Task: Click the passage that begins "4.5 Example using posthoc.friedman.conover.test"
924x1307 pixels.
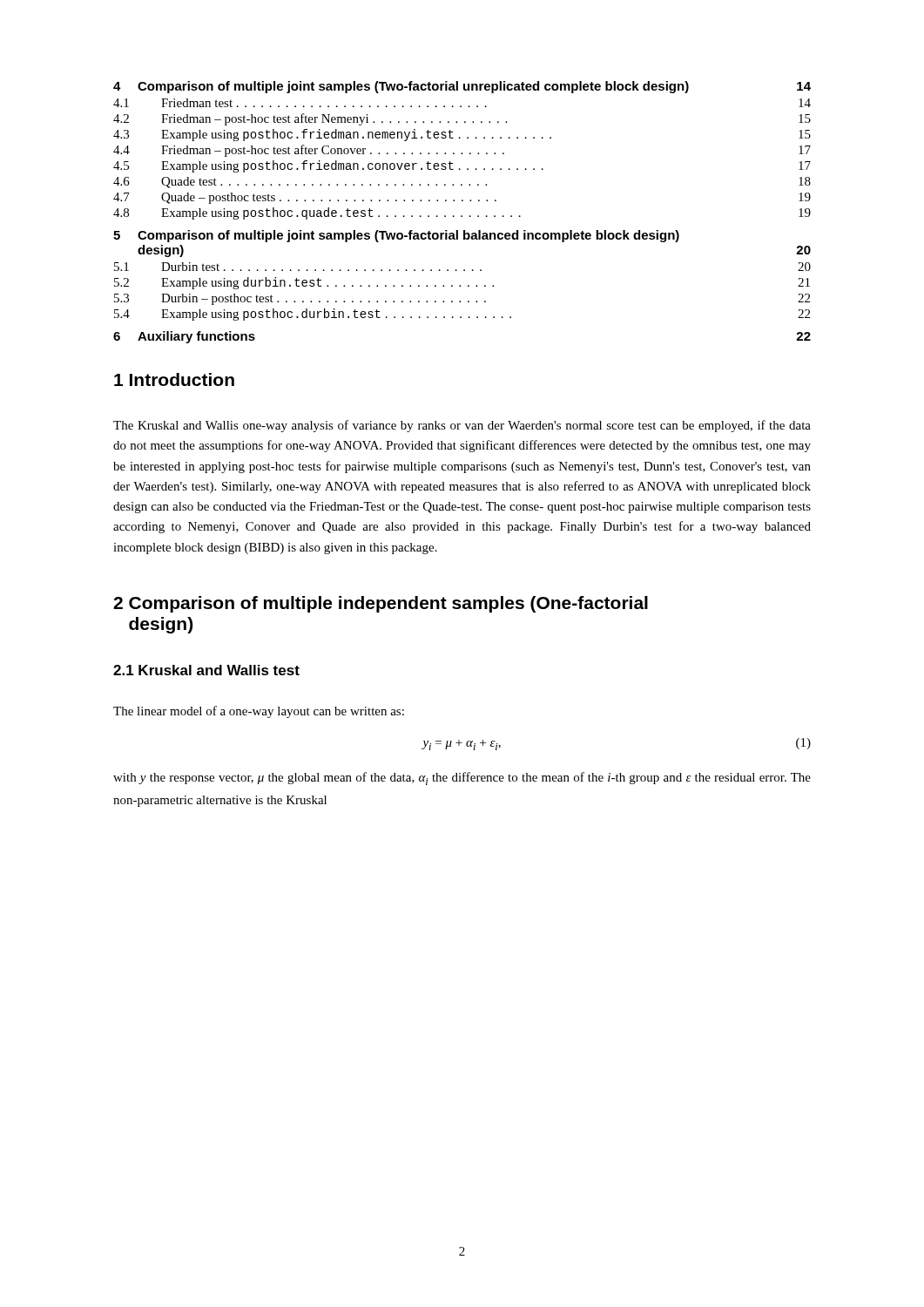Action: (x=462, y=166)
